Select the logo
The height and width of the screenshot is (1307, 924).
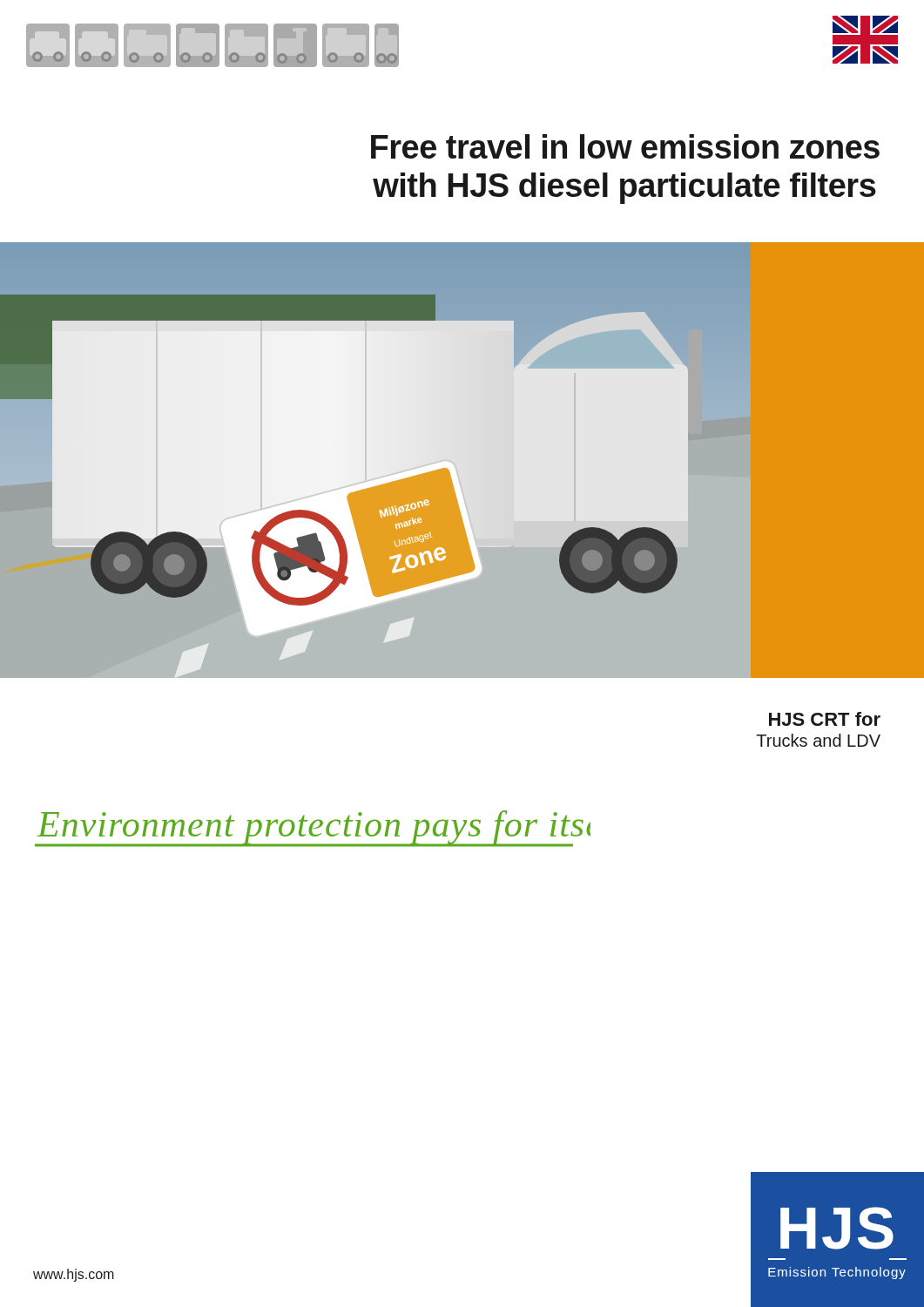tap(837, 1239)
